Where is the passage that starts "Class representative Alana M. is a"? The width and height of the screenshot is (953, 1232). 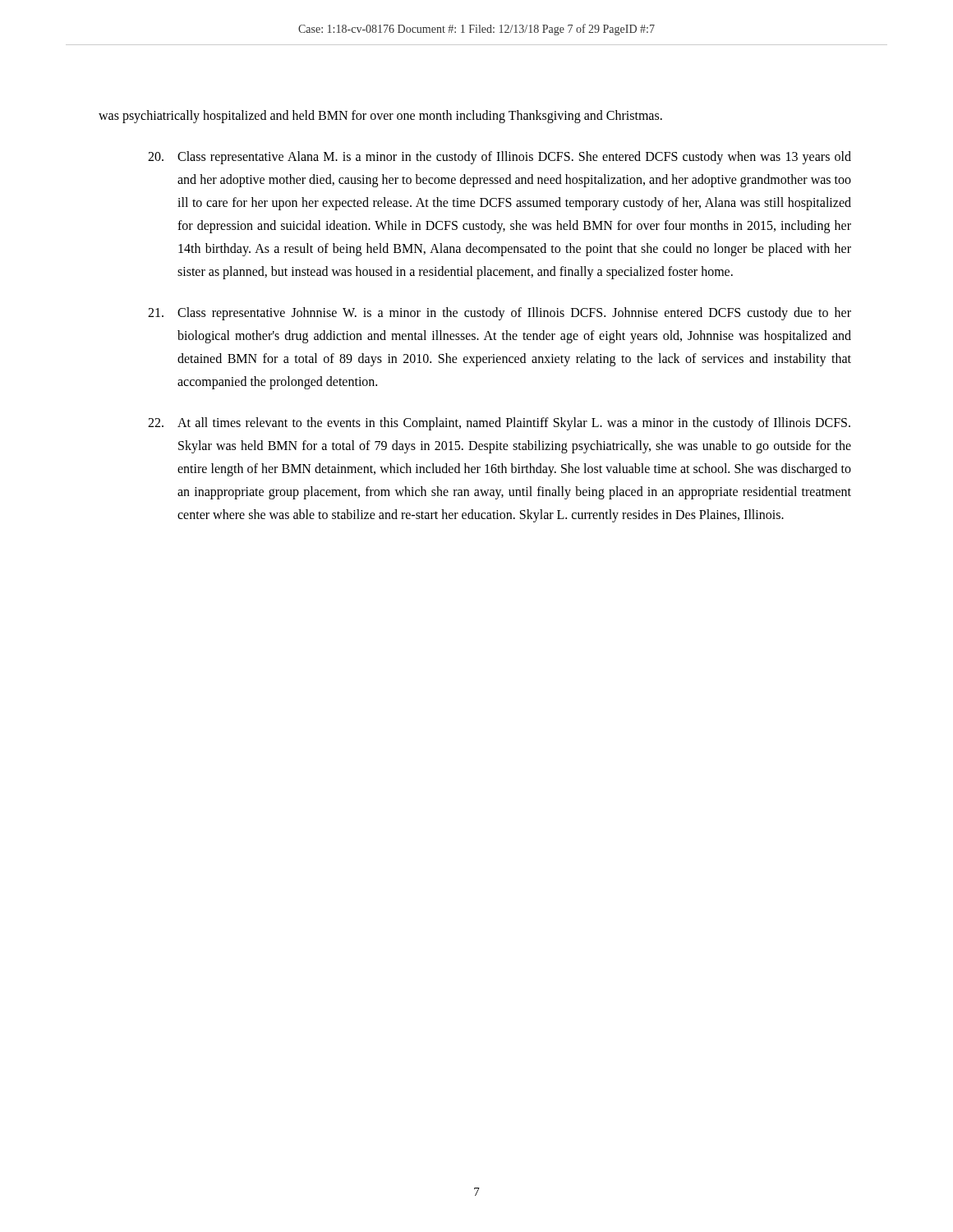point(476,214)
